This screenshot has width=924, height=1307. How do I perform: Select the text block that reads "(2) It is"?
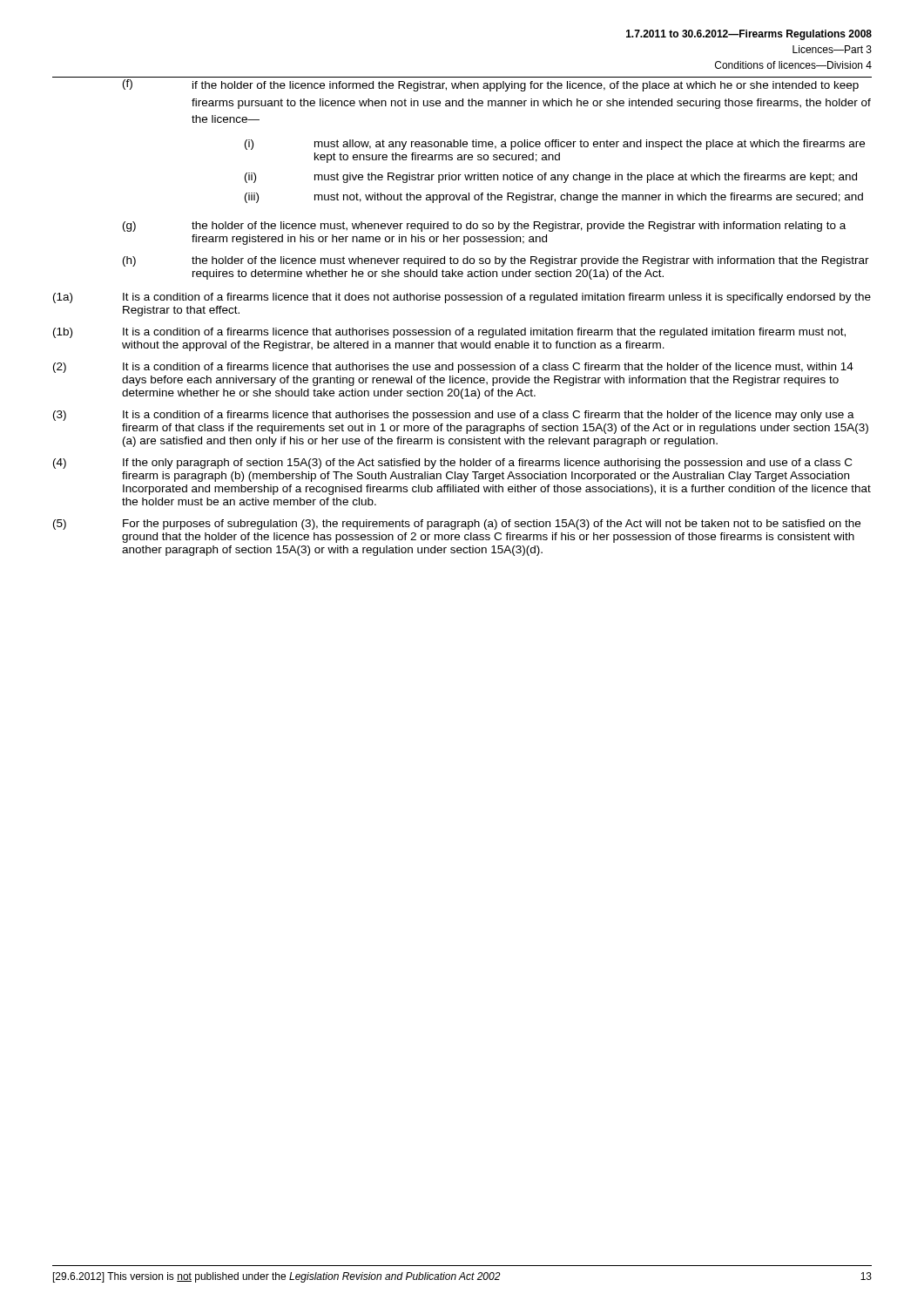(x=462, y=379)
